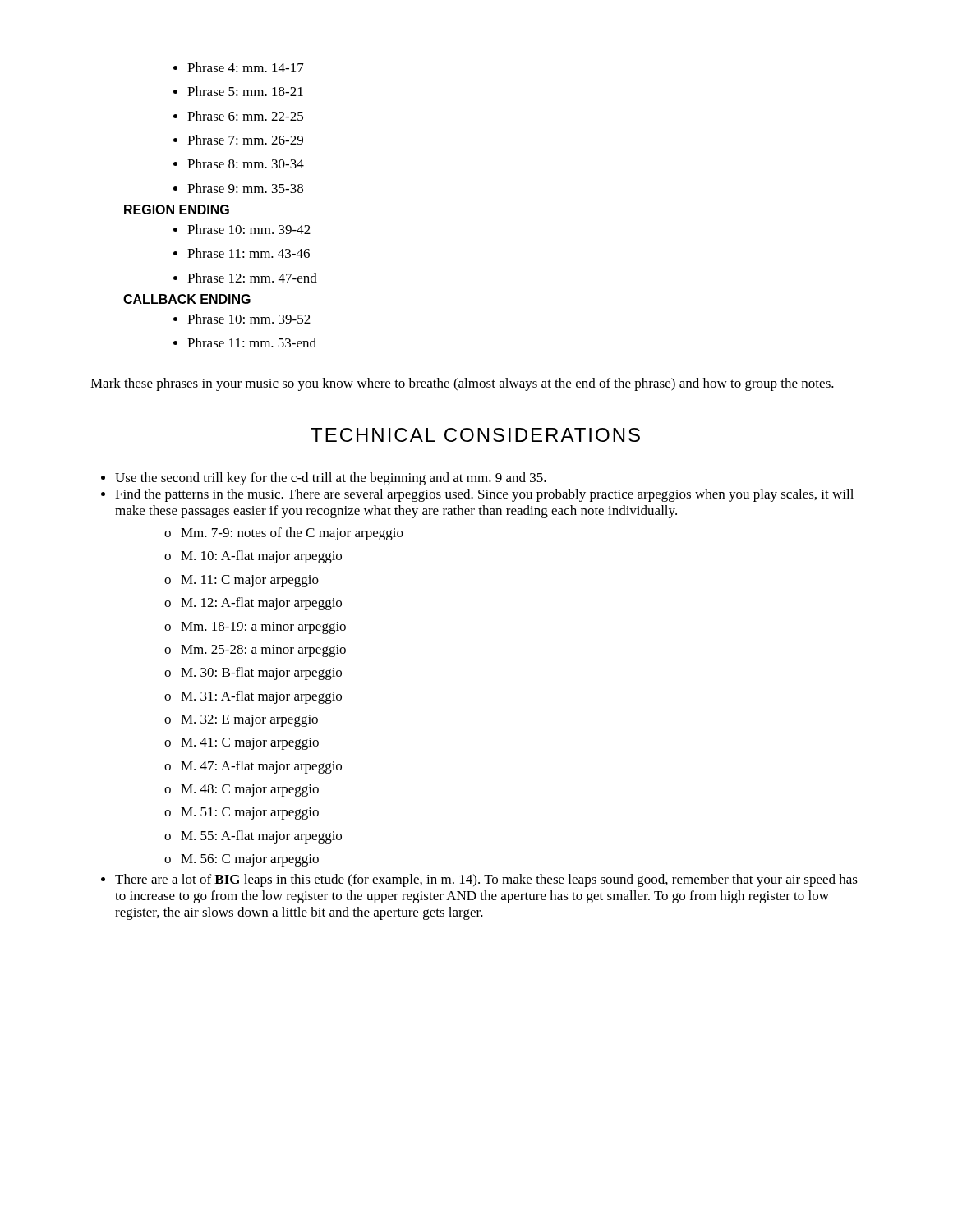The image size is (953, 1232).
Task: Click on the list item that reads "M. 11: C major arpeggio"
Action: (250, 581)
